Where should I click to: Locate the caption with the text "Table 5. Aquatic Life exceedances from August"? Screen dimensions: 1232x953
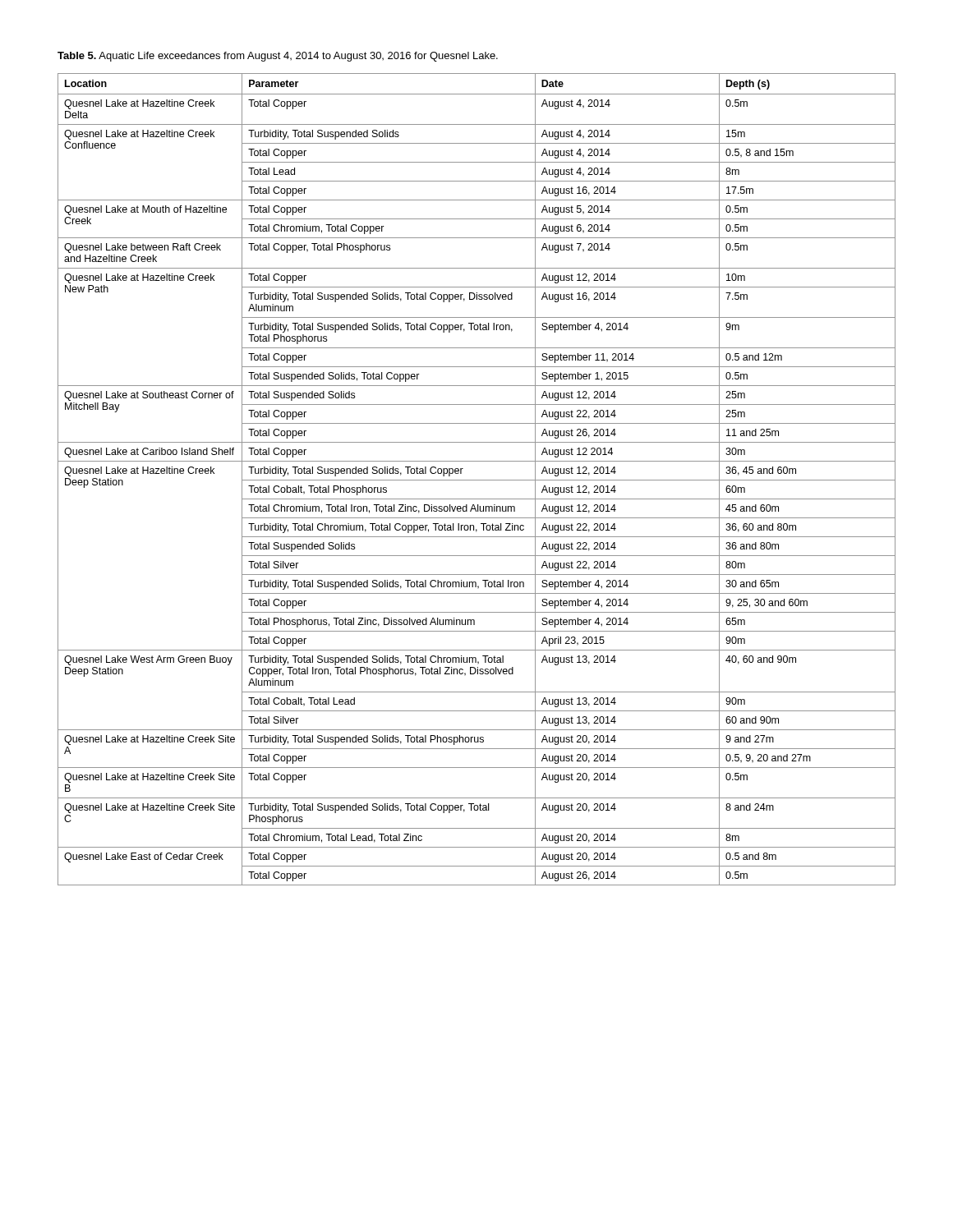coord(278,55)
